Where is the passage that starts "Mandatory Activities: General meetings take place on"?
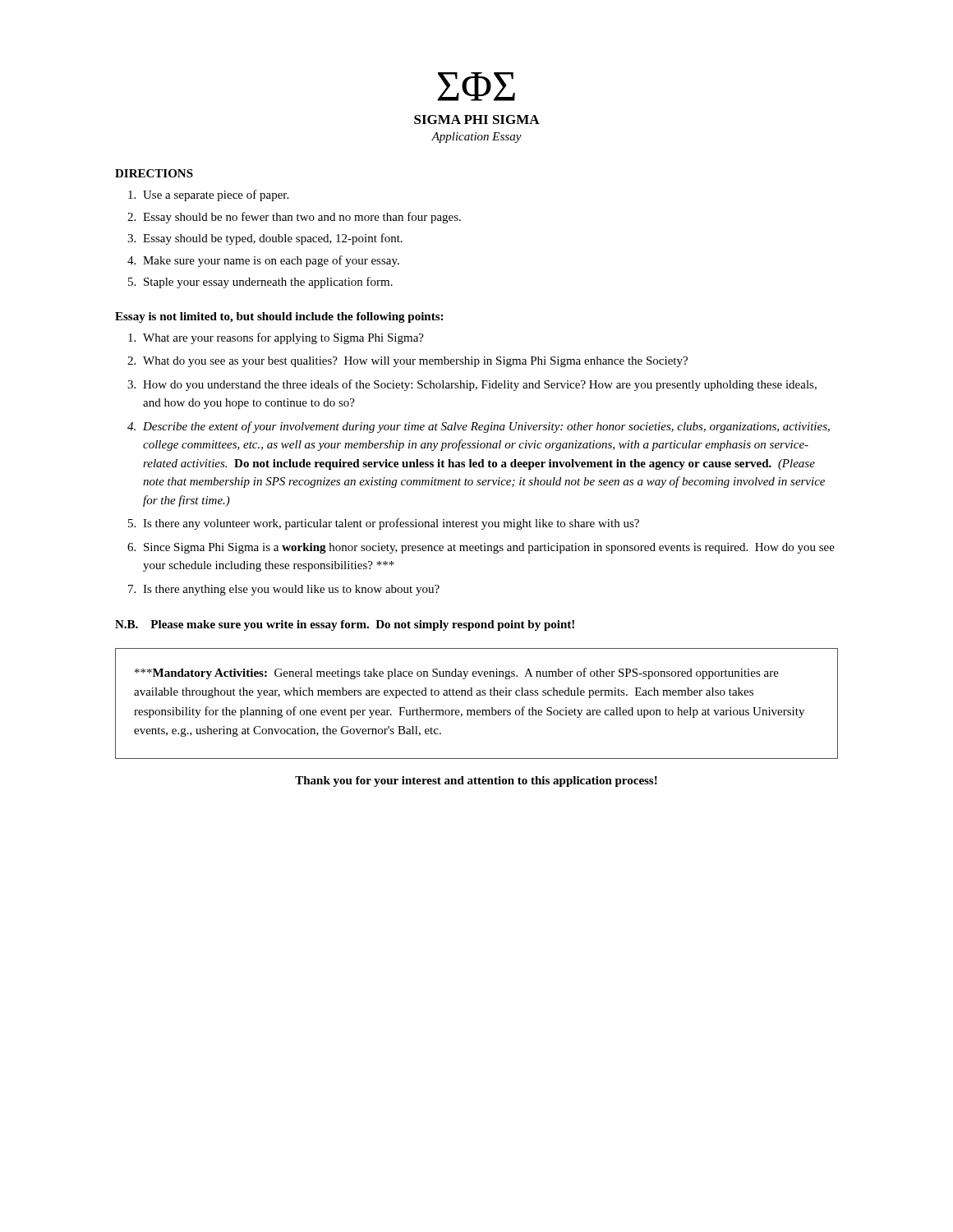Viewport: 953px width, 1232px height. 469,701
